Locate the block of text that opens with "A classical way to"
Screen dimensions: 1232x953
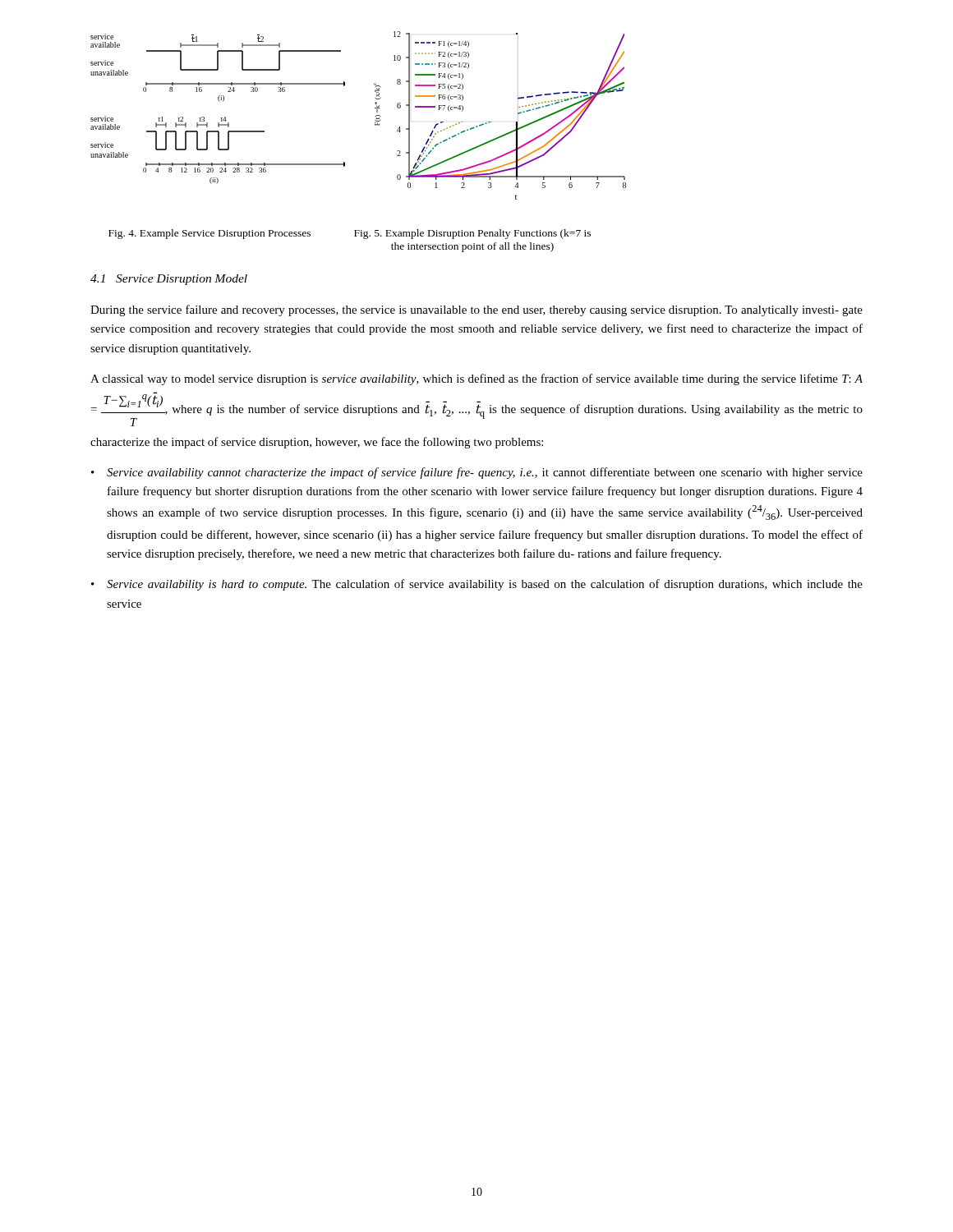tap(476, 410)
